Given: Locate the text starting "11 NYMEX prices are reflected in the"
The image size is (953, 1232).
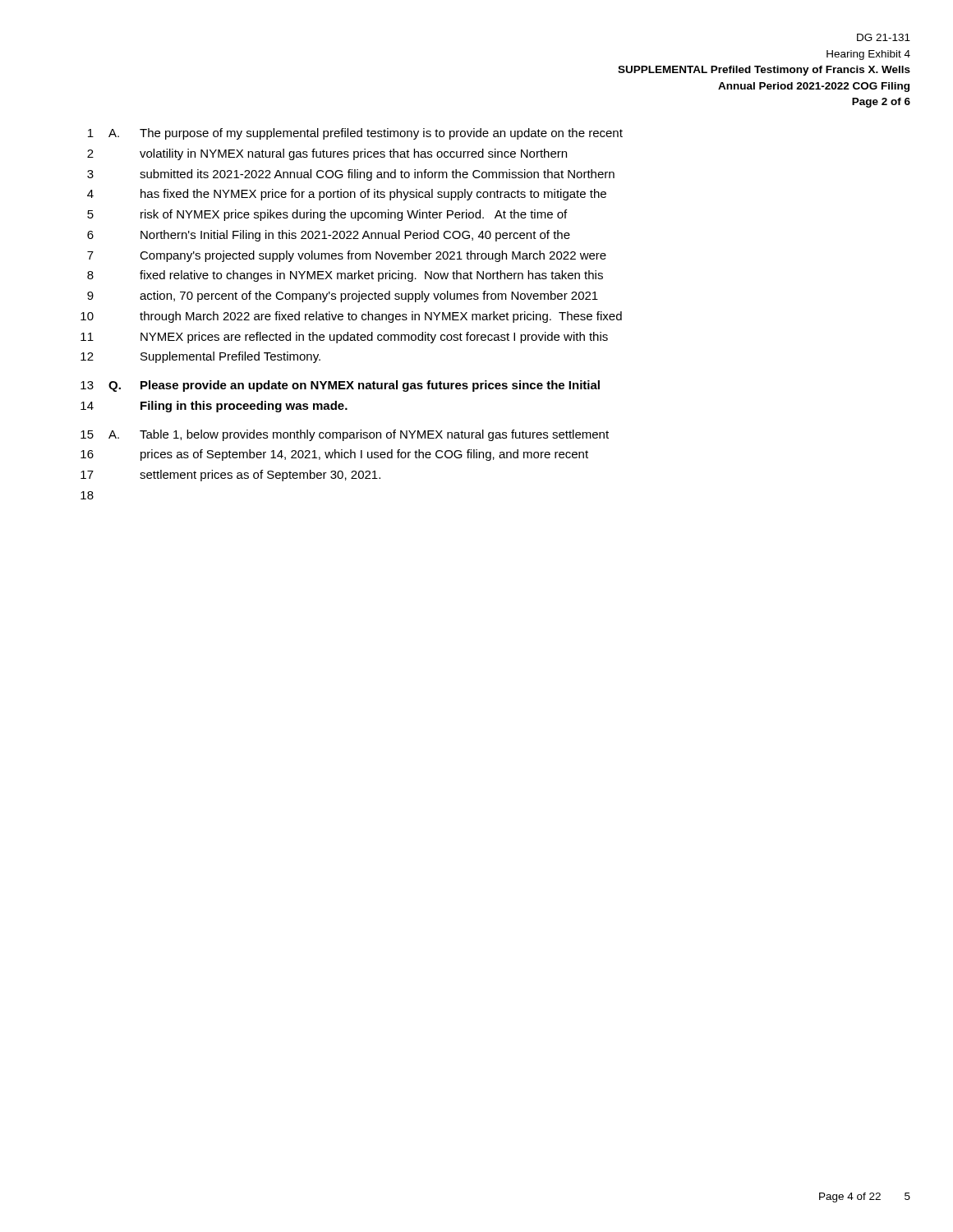Looking at the screenshot, I should click(476, 337).
